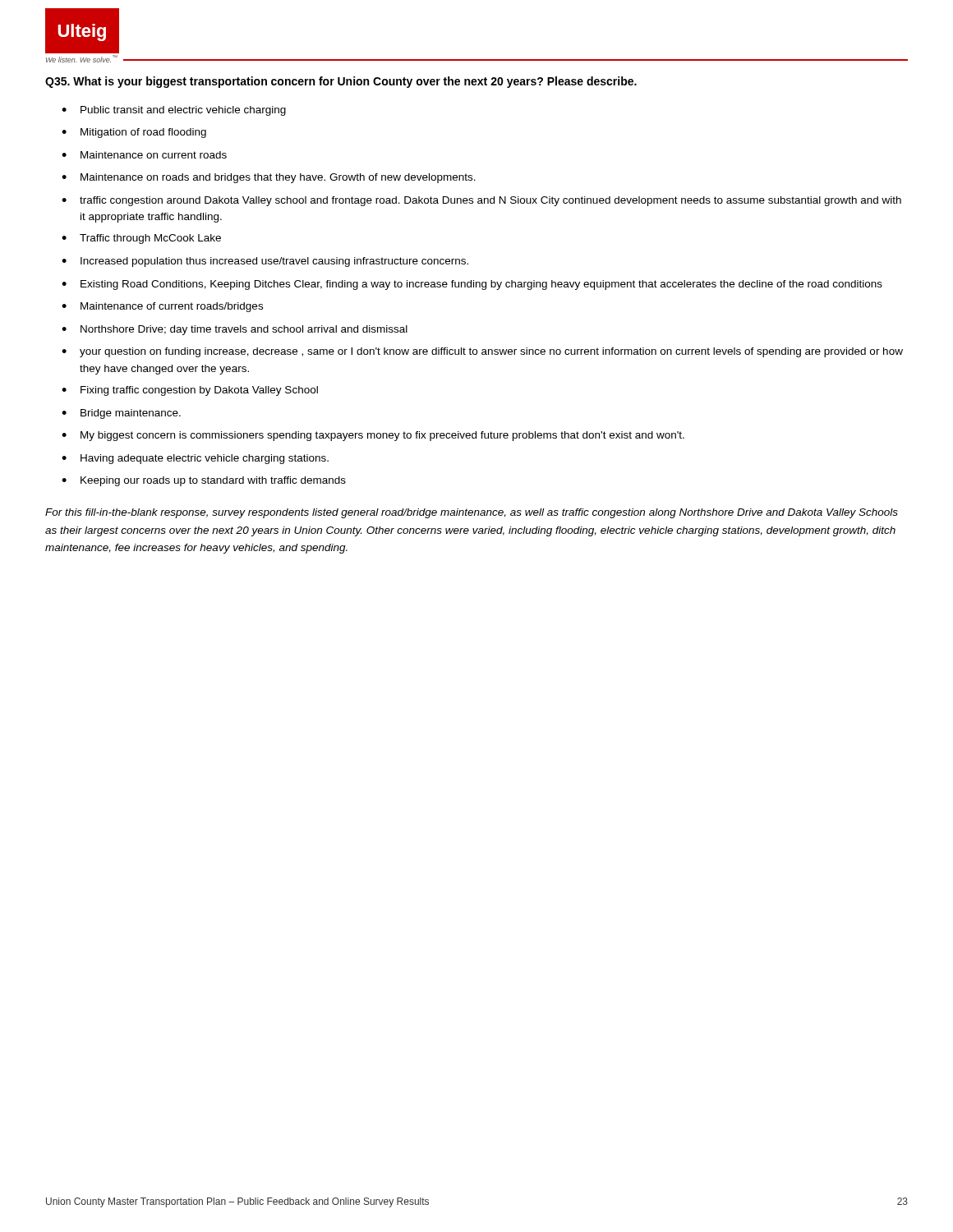Locate the block of text that opens with "• Increased population"
The width and height of the screenshot is (953, 1232).
[265, 262]
